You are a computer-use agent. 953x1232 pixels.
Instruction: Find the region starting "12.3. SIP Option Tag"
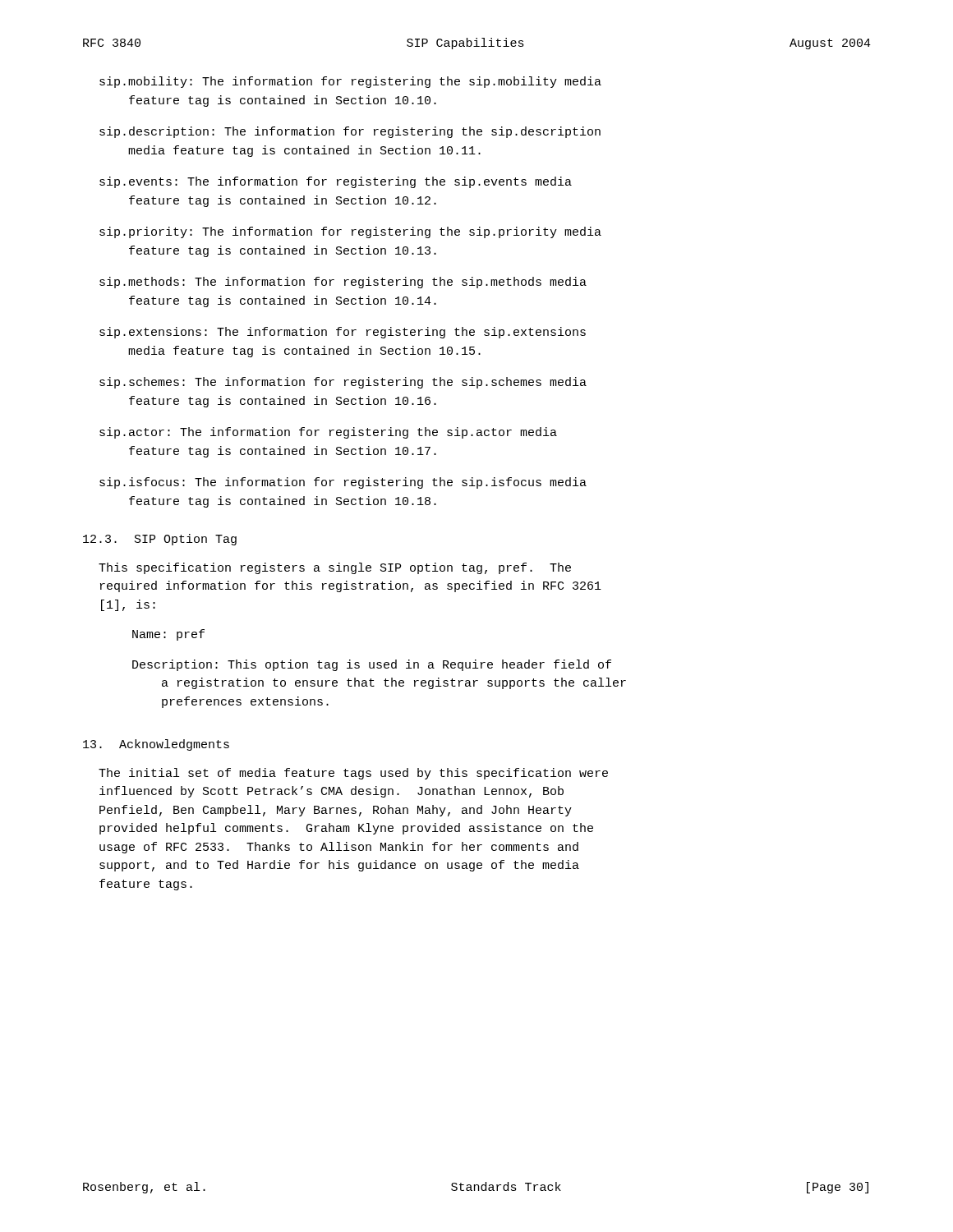[160, 540]
